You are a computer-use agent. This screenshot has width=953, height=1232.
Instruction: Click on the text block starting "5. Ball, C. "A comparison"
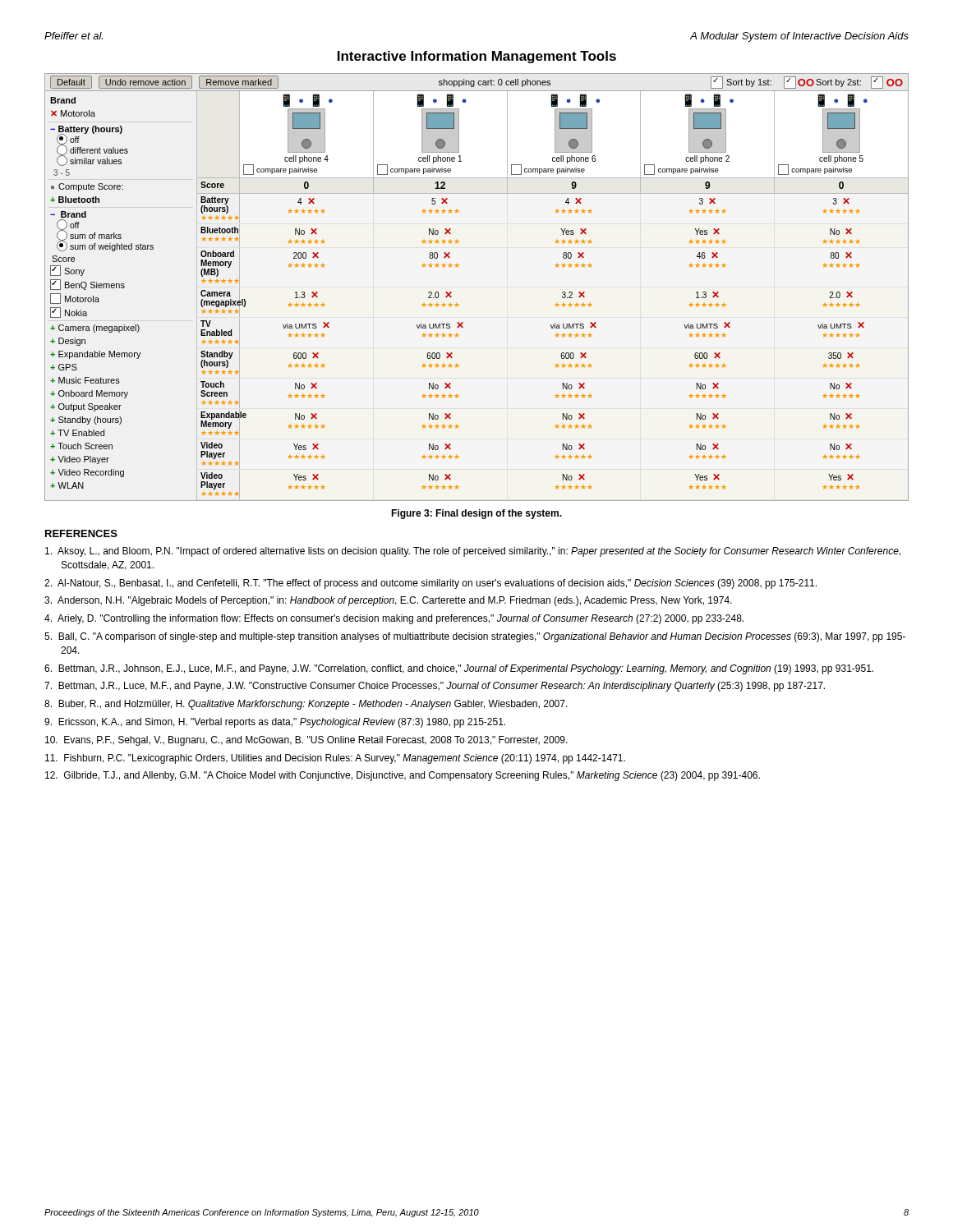click(475, 643)
